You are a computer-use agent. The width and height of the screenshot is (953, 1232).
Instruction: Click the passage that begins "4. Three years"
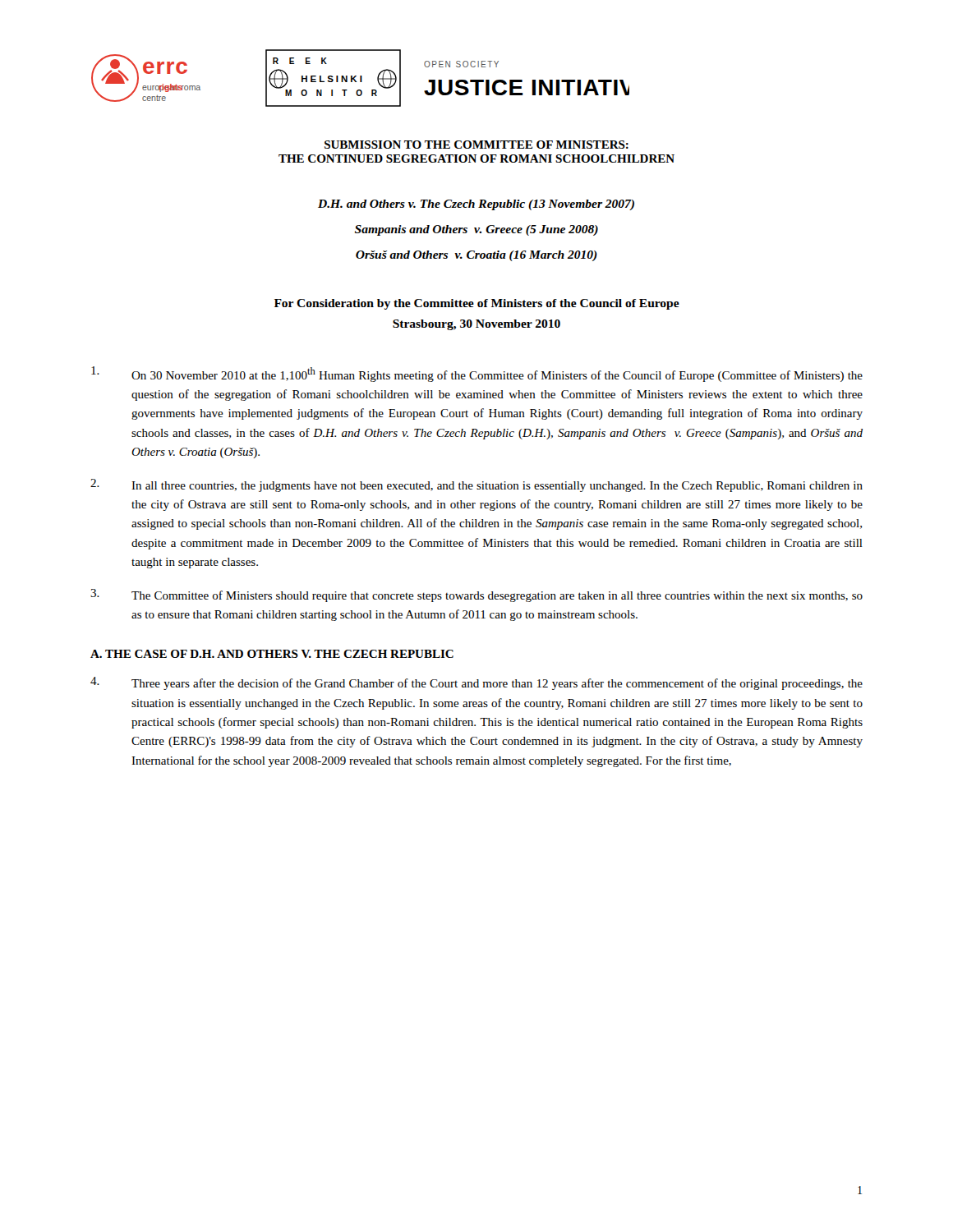[x=476, y=723]
